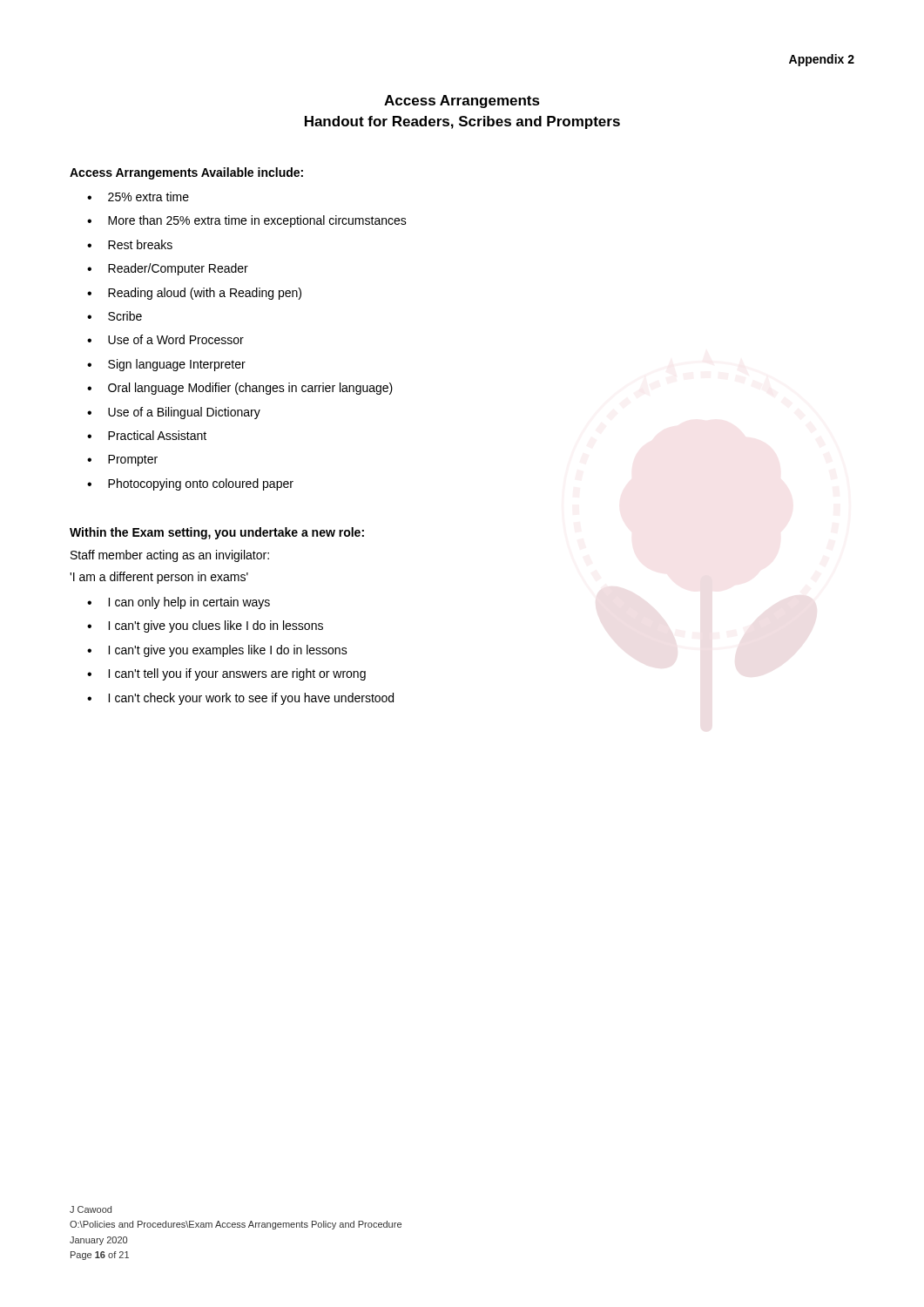Navigate to the passage starting "Access Arrangements Available"
Image resolution: width=924 pixels, height=1307 pixels.
click(187, 173)
